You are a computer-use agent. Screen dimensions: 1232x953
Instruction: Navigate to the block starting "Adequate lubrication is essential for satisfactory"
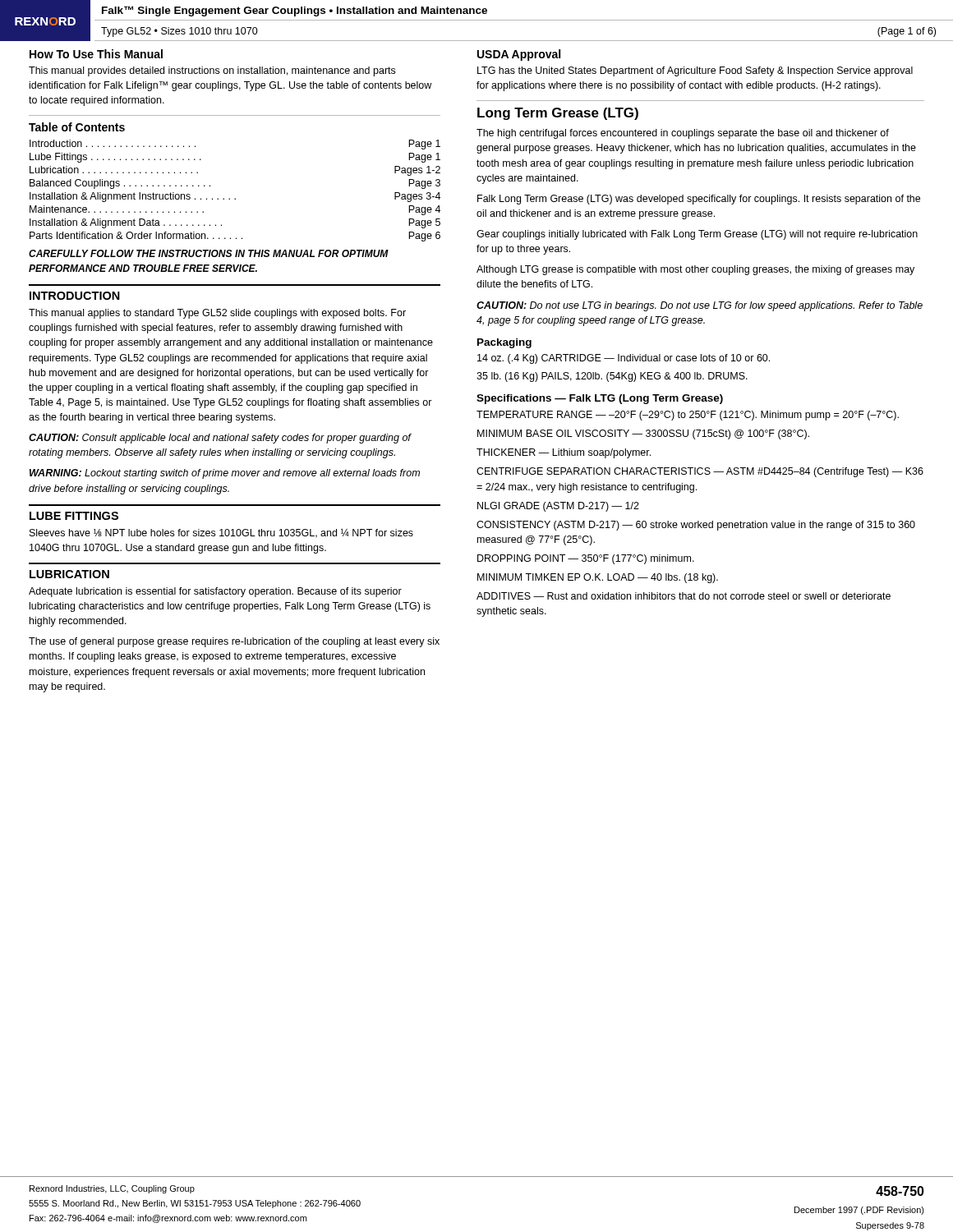coord(235,606)
